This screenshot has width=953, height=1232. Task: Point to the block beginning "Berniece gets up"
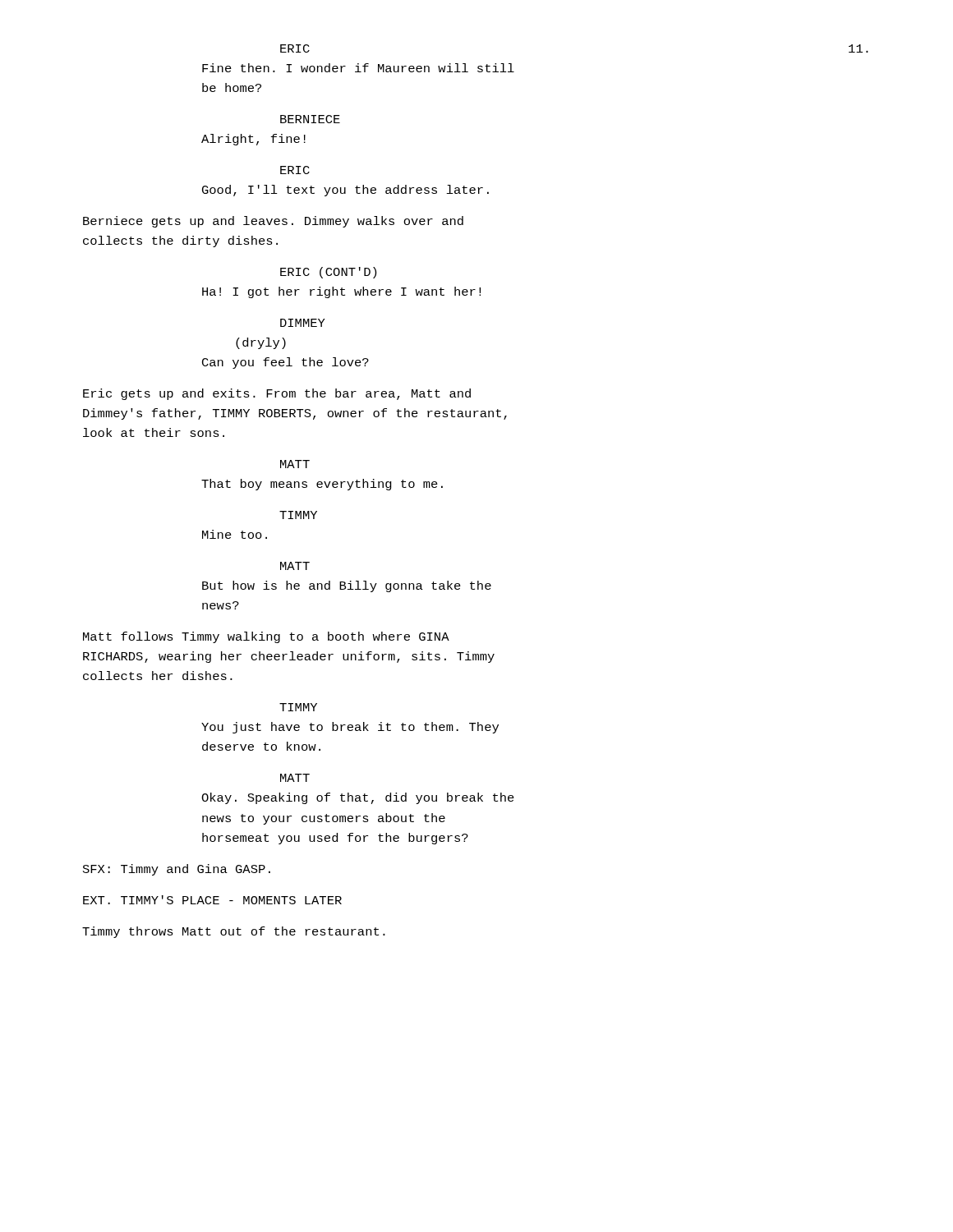273,232
